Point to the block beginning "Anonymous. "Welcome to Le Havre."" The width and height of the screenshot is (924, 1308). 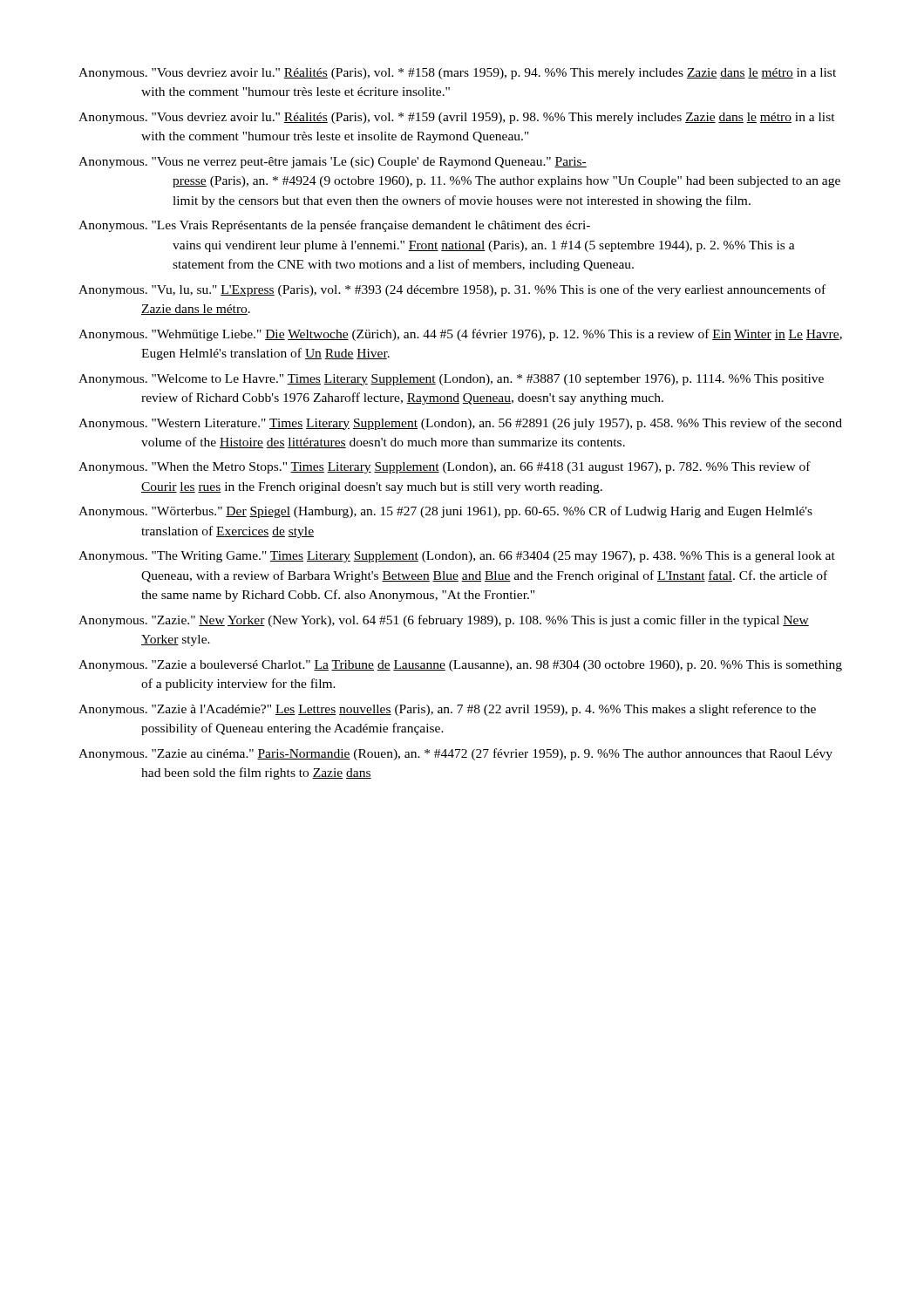coord(462,388)
